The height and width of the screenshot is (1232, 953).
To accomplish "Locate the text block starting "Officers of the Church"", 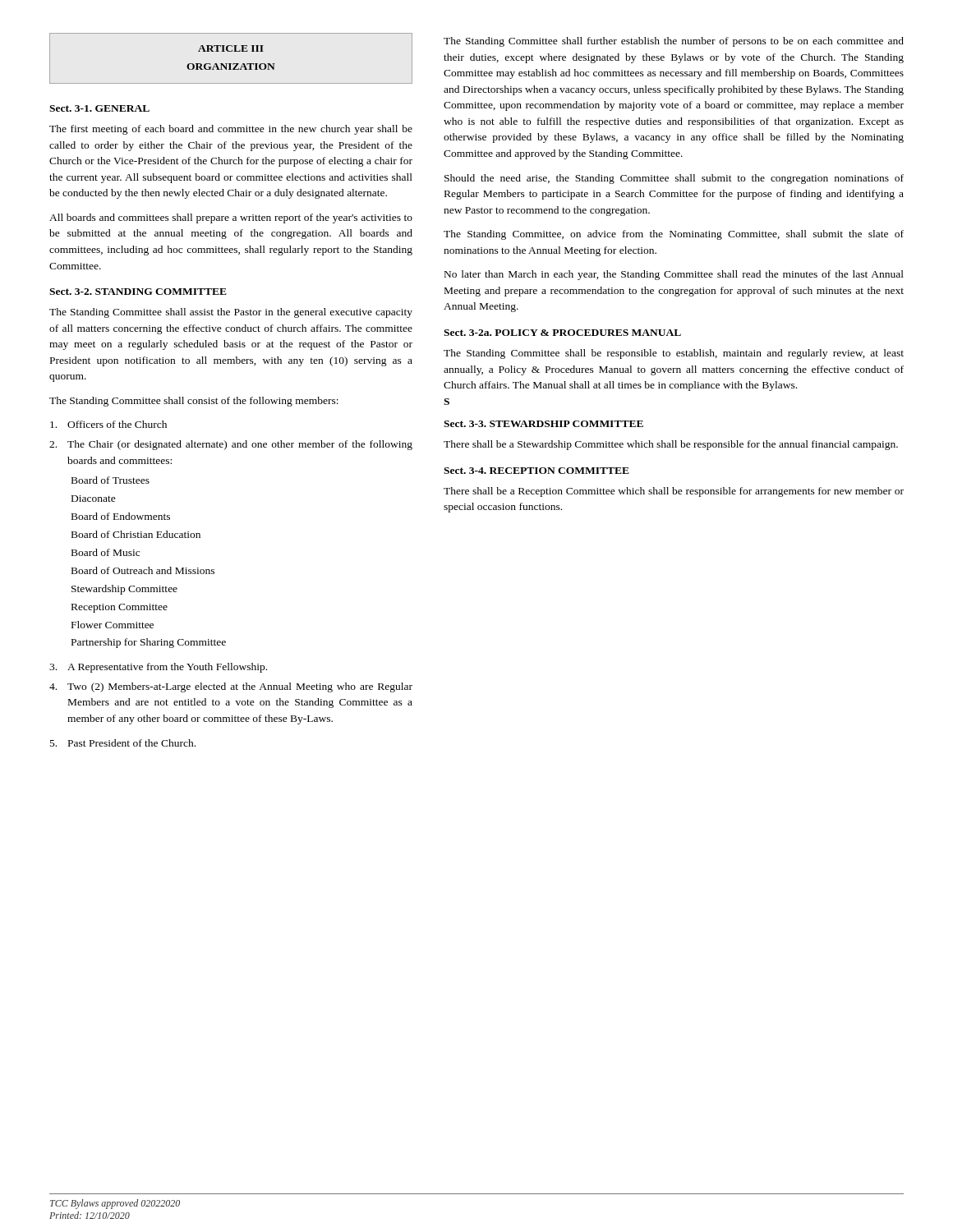I will 108,425.
